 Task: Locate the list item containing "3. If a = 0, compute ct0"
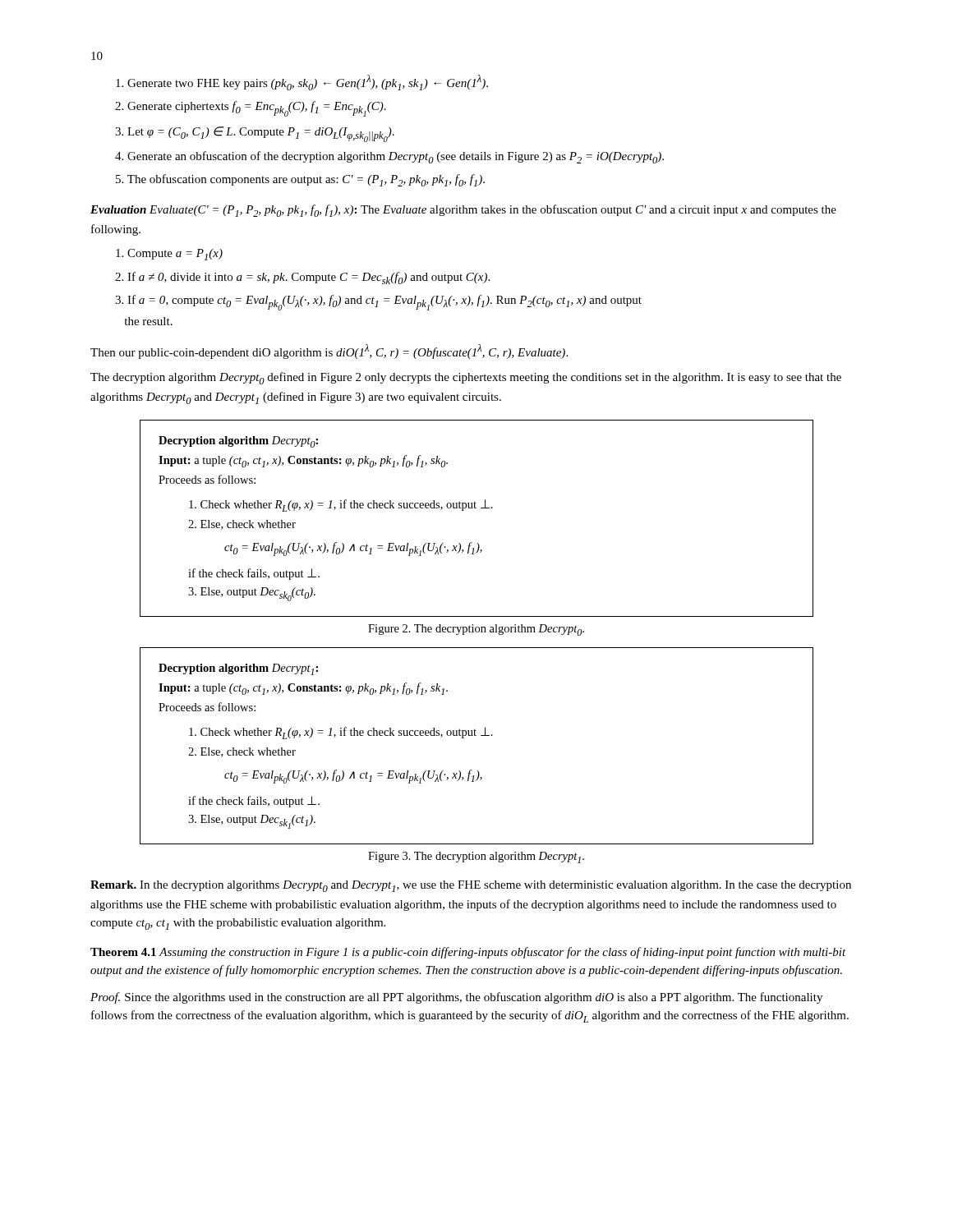coord(378,310)
